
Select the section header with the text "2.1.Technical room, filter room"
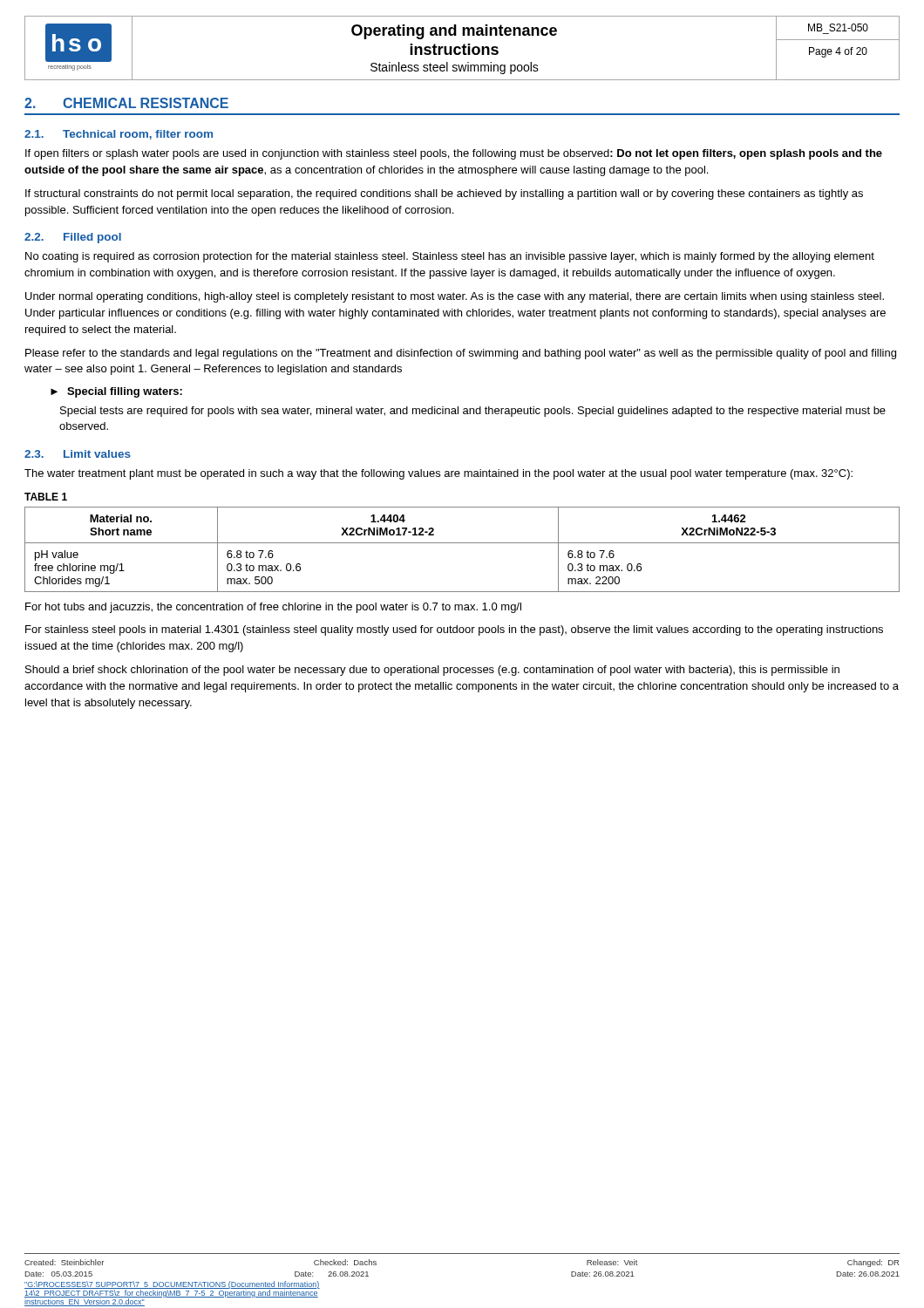119,135
